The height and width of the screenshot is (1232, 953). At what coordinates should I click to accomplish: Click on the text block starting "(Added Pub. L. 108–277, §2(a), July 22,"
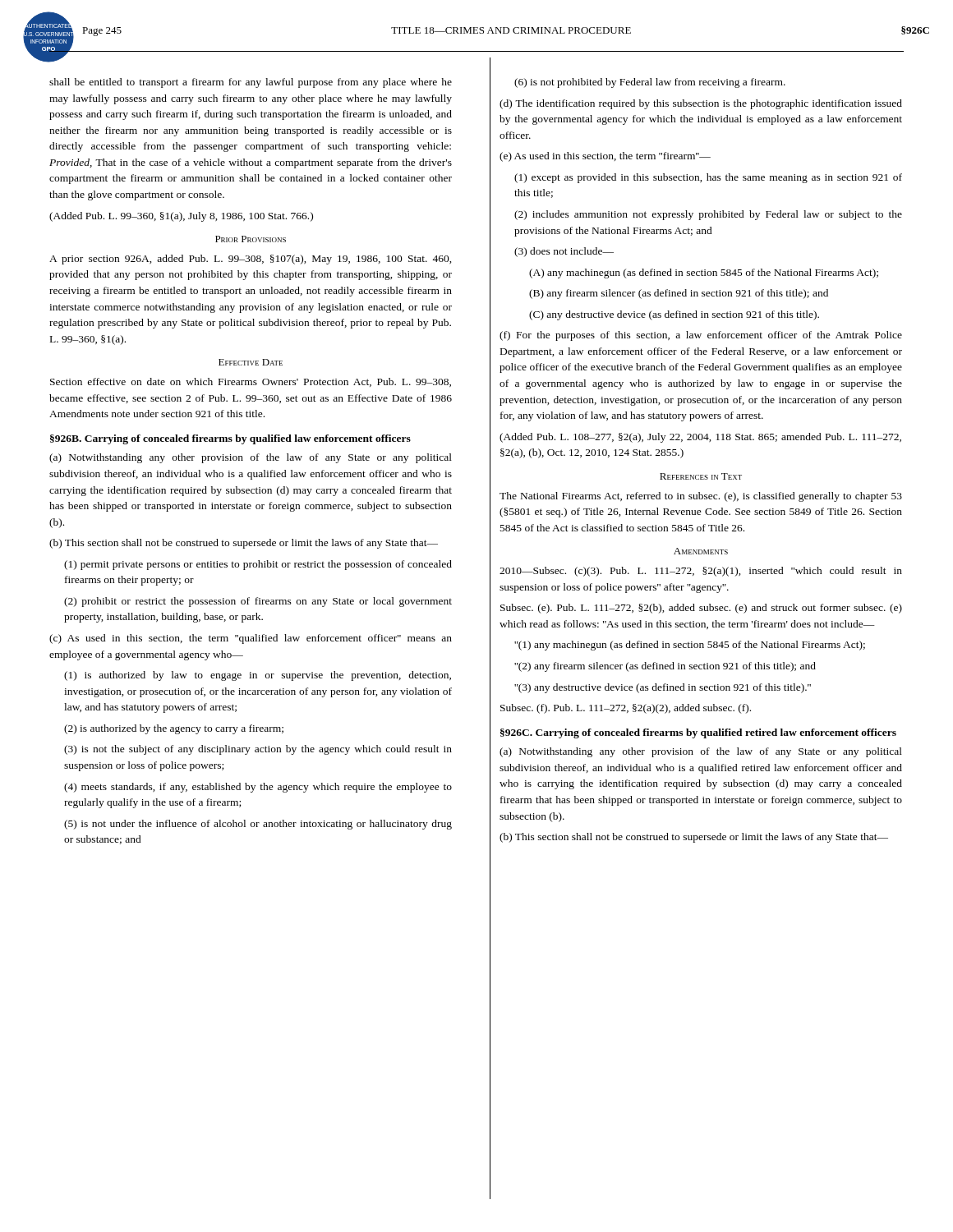pyautogui.click(x=701, y=445)
